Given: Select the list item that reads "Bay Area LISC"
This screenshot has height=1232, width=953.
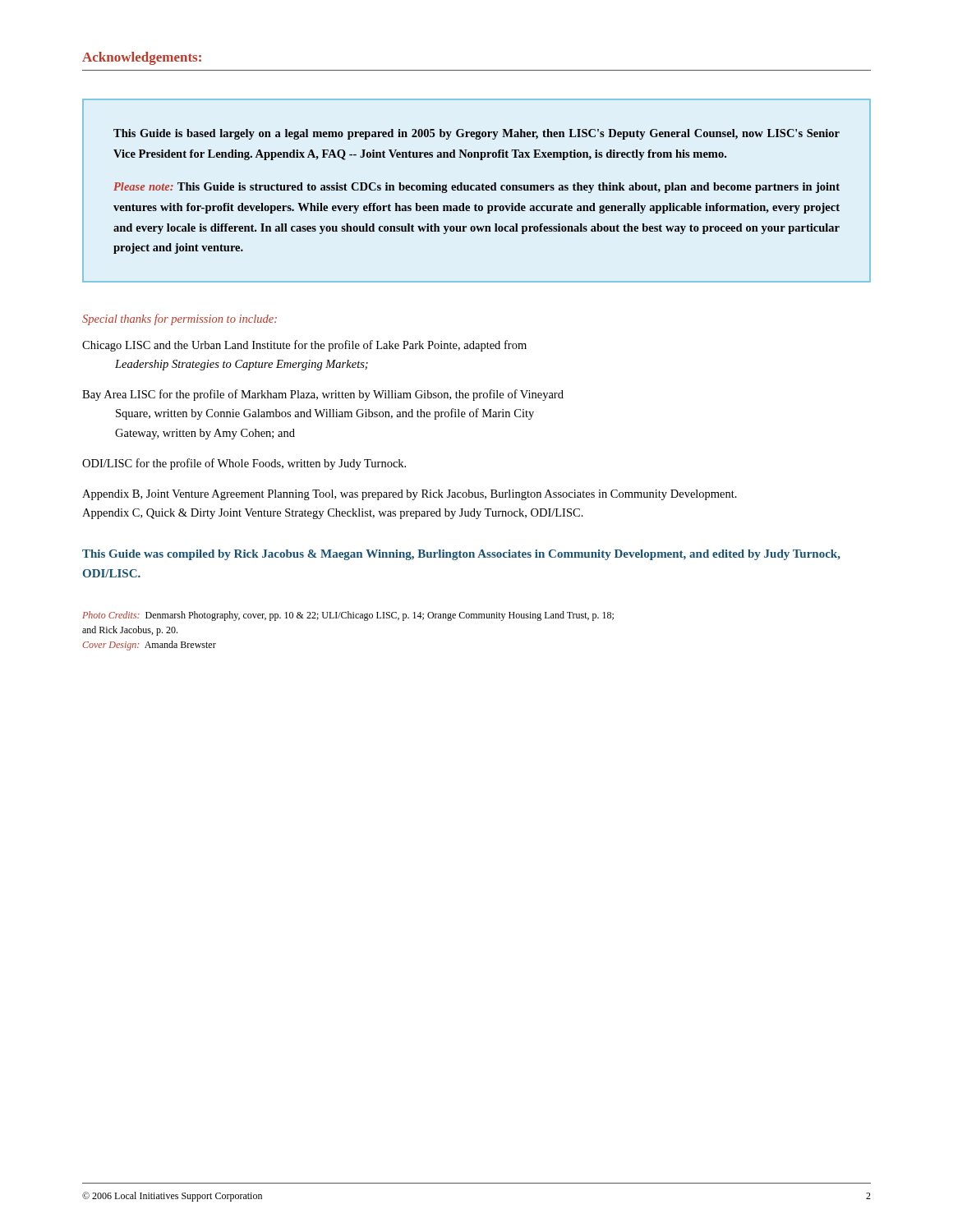Looking at the screenshot, I should 476,415.
